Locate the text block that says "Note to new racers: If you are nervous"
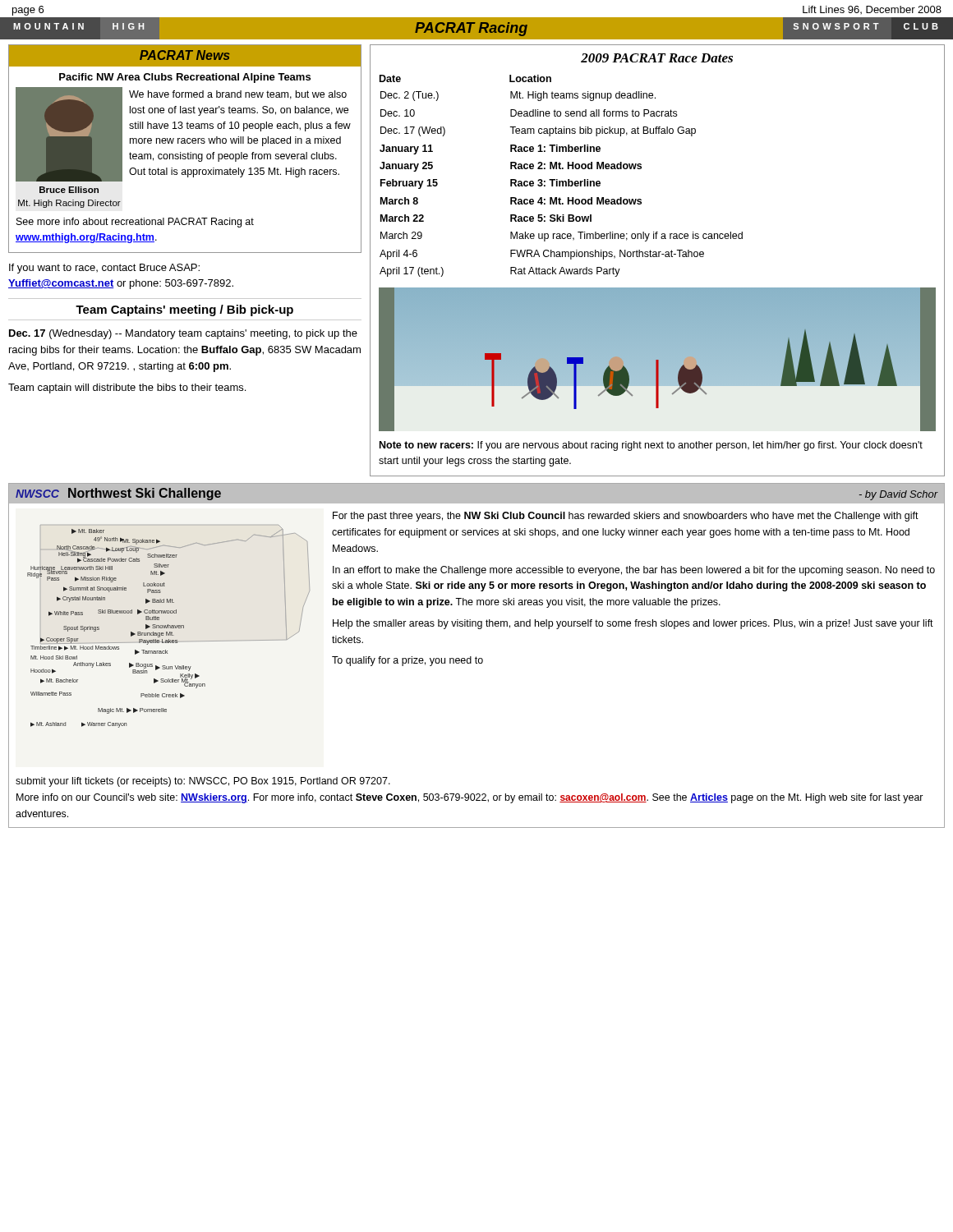Image resolution: width=953 pixels, height=1232 pixels. (x=651, y=453)
